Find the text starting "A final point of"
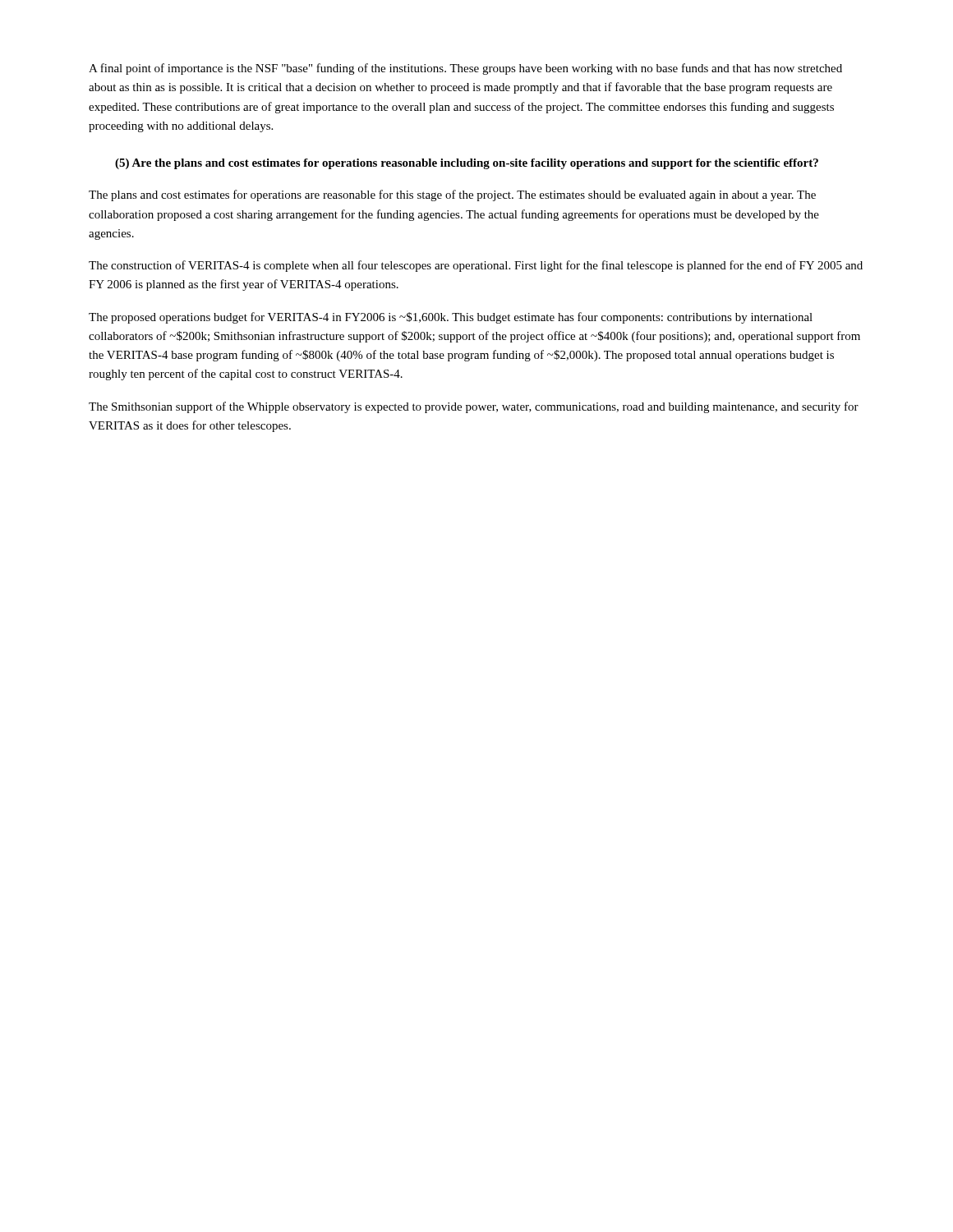953x1232 pixels. point(476,97)
